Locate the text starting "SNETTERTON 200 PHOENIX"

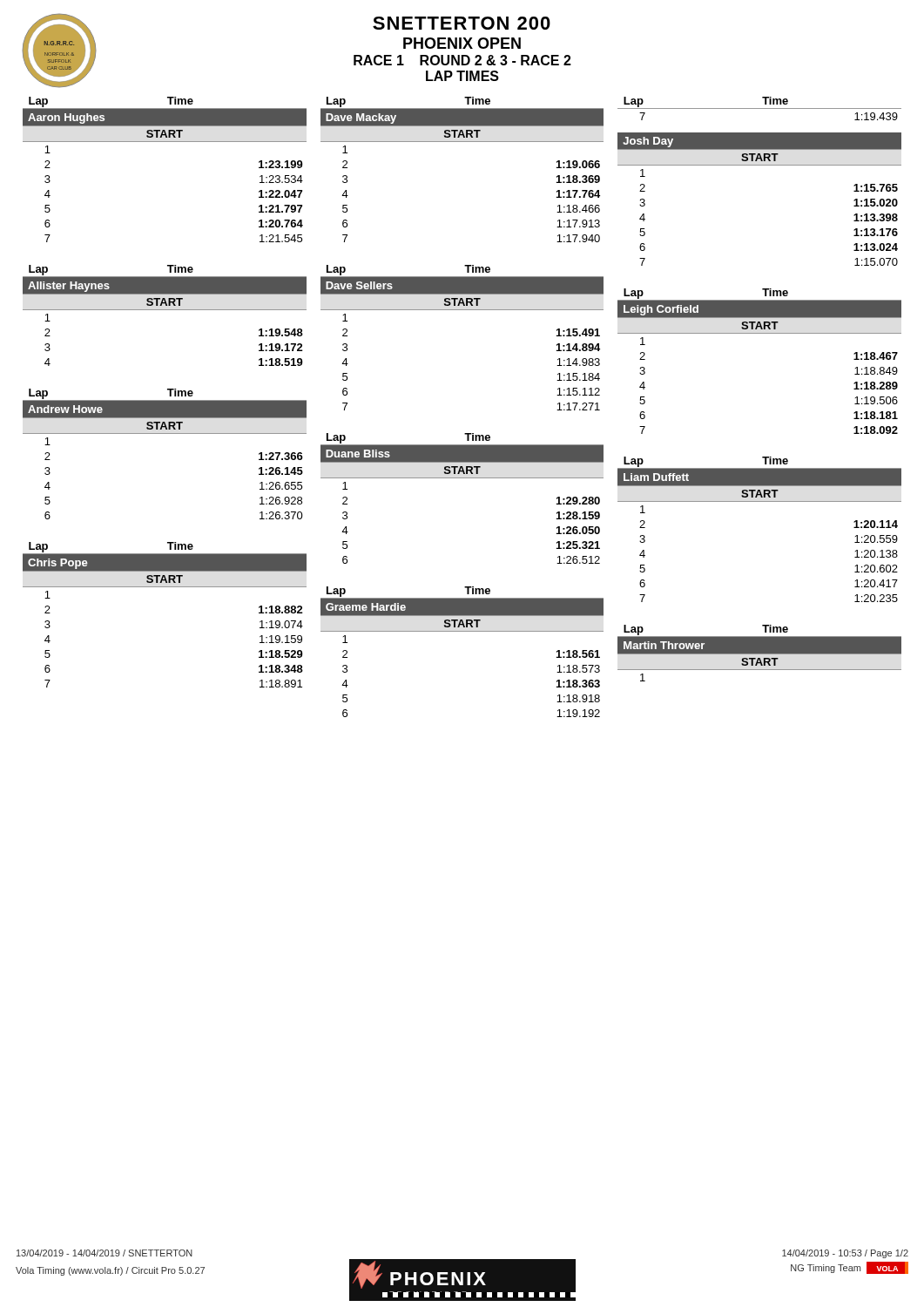tap(462, 48)
